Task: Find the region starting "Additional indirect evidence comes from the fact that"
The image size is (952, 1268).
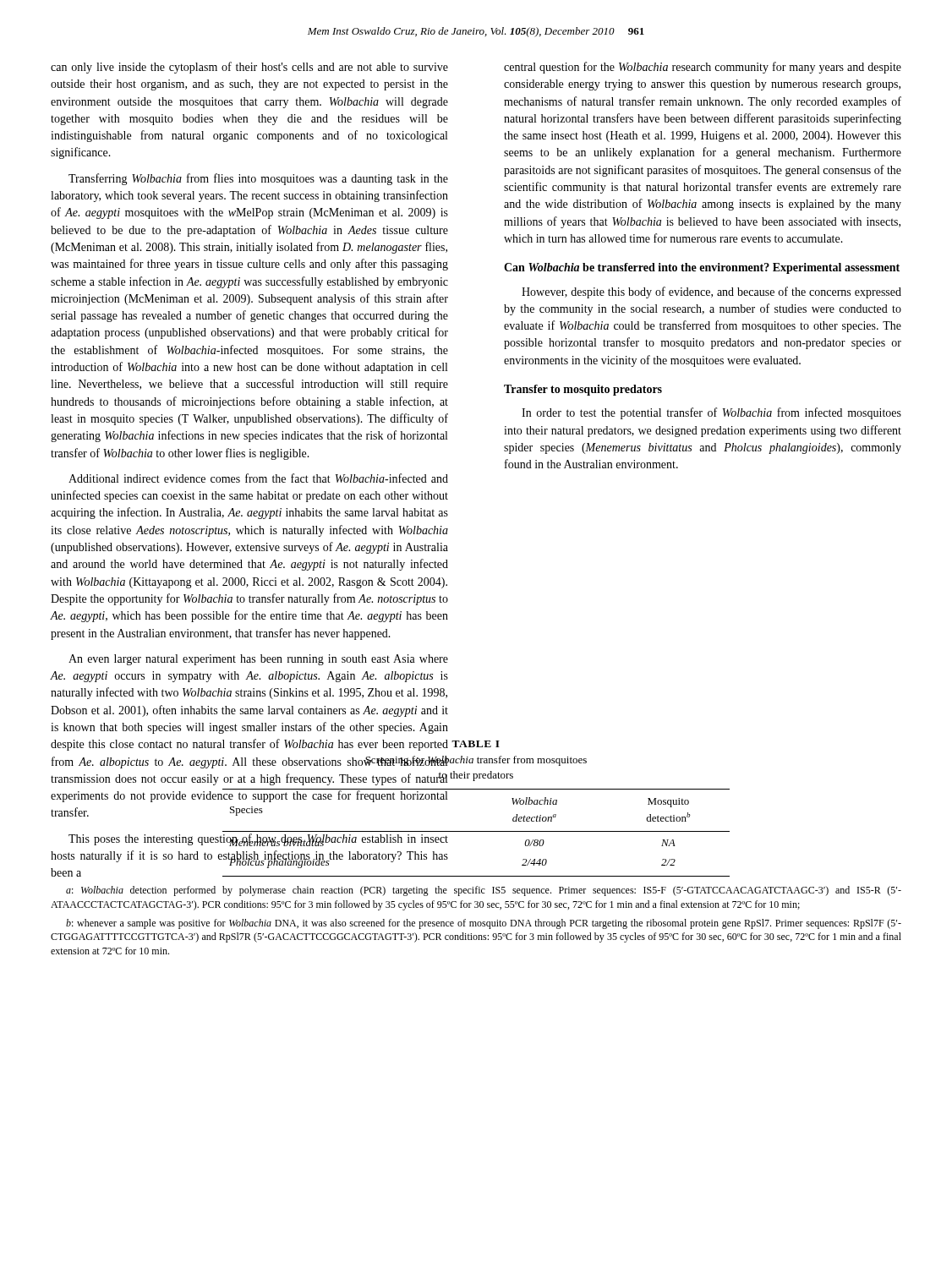Action: click(x=249, y=556)
